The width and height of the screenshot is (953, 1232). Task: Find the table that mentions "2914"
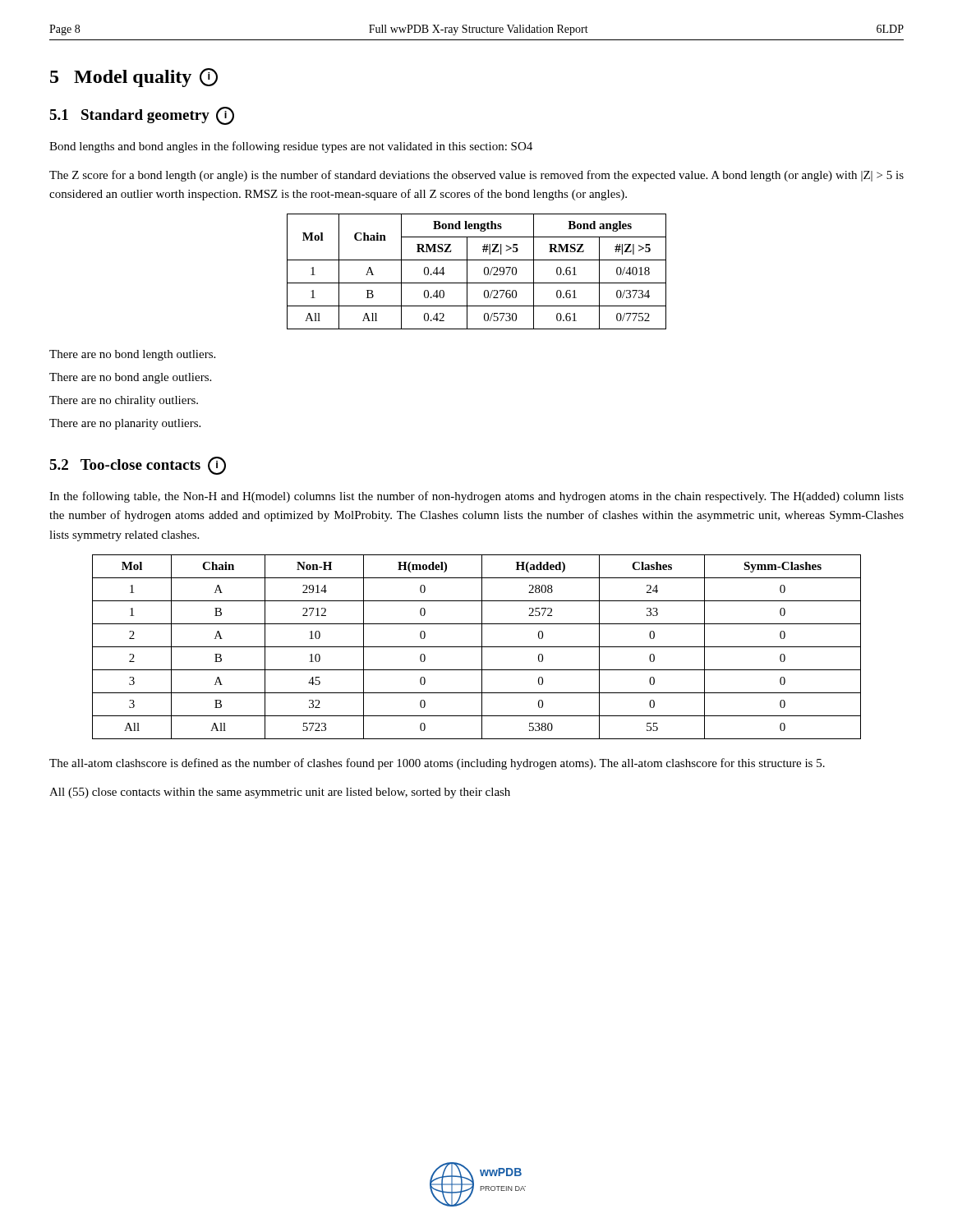click(x=476, y=647)
